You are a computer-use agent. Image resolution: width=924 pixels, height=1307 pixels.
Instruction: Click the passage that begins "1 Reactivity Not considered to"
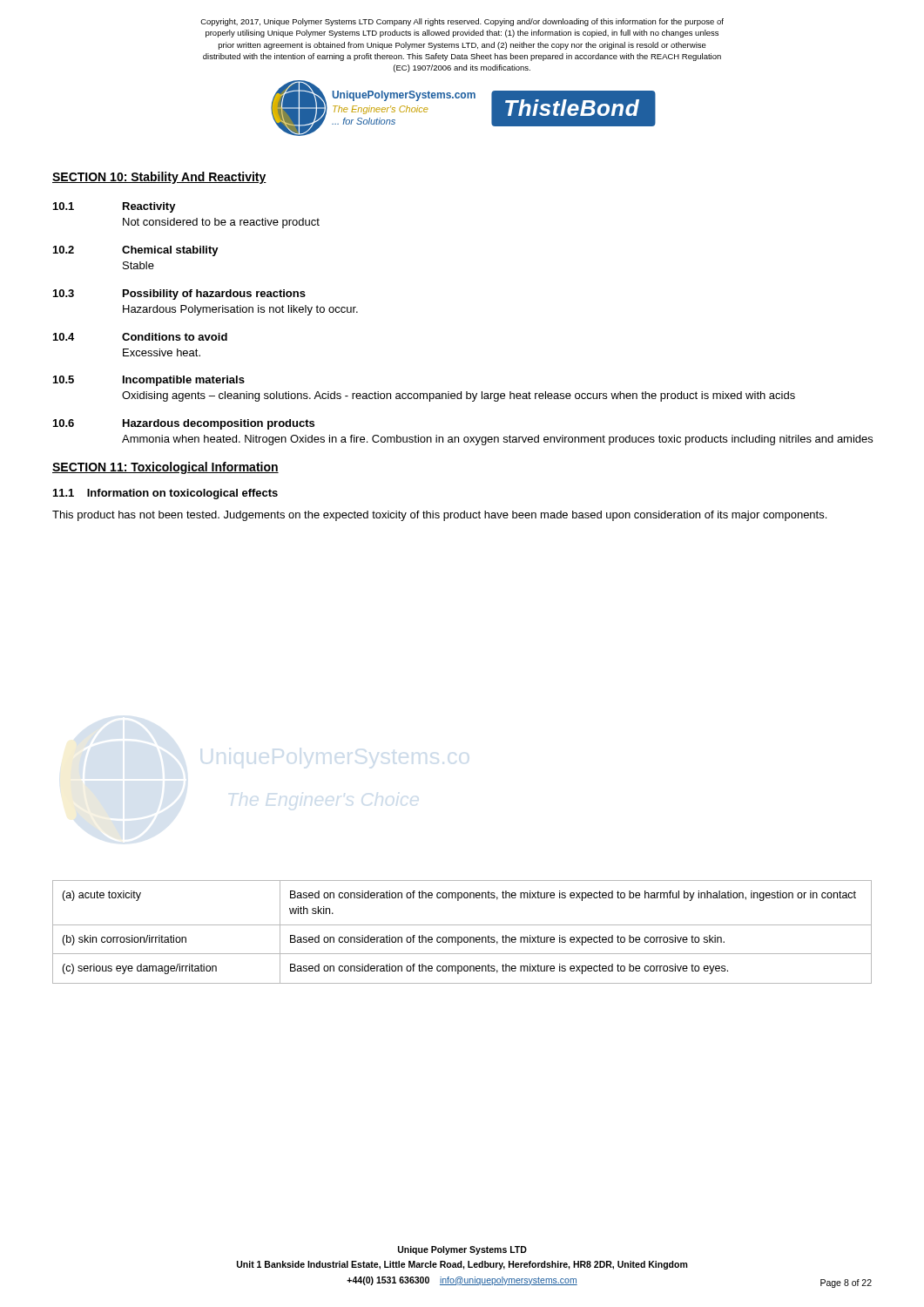point(60,207)
